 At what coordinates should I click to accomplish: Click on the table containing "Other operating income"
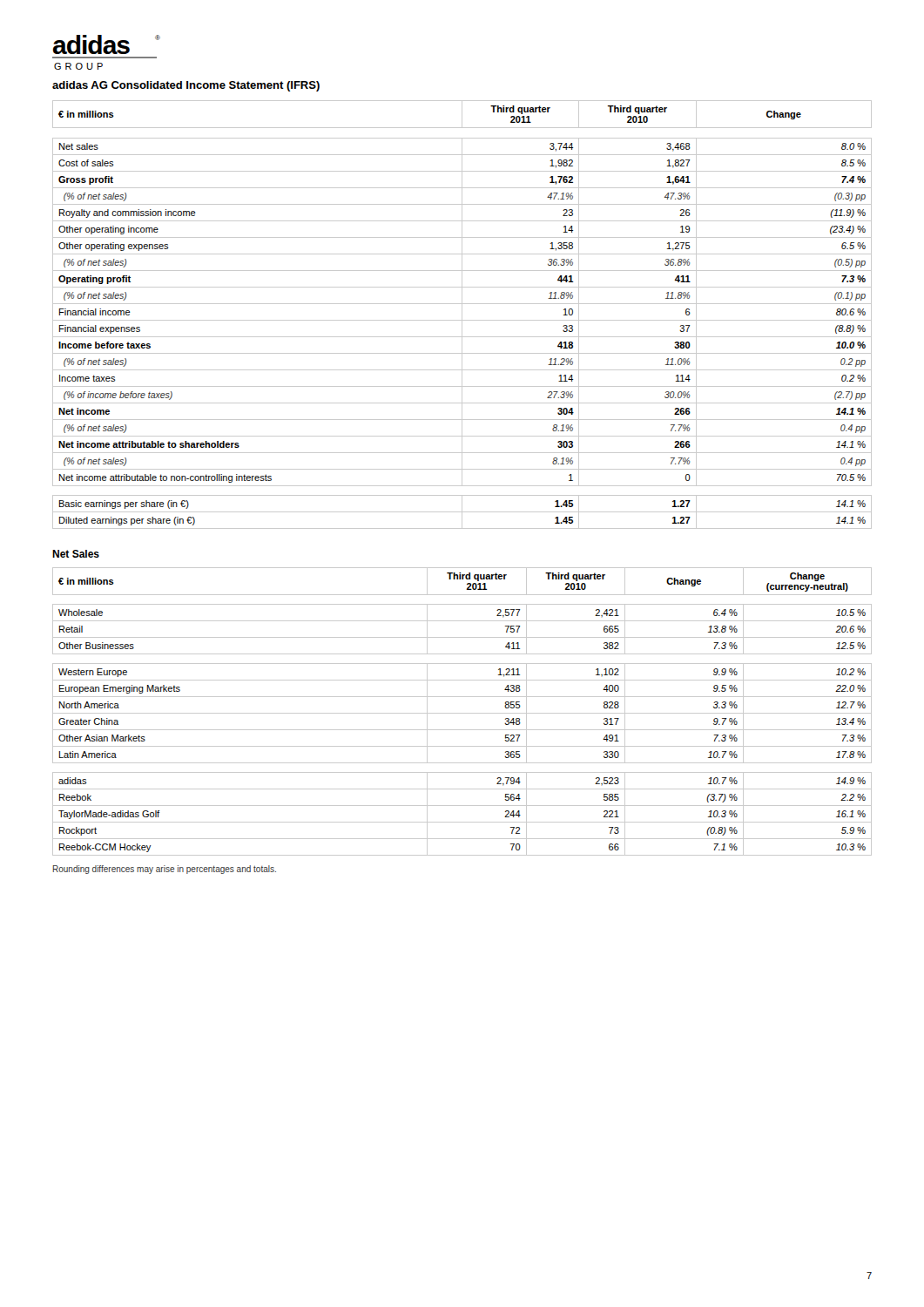pos(462,315)
